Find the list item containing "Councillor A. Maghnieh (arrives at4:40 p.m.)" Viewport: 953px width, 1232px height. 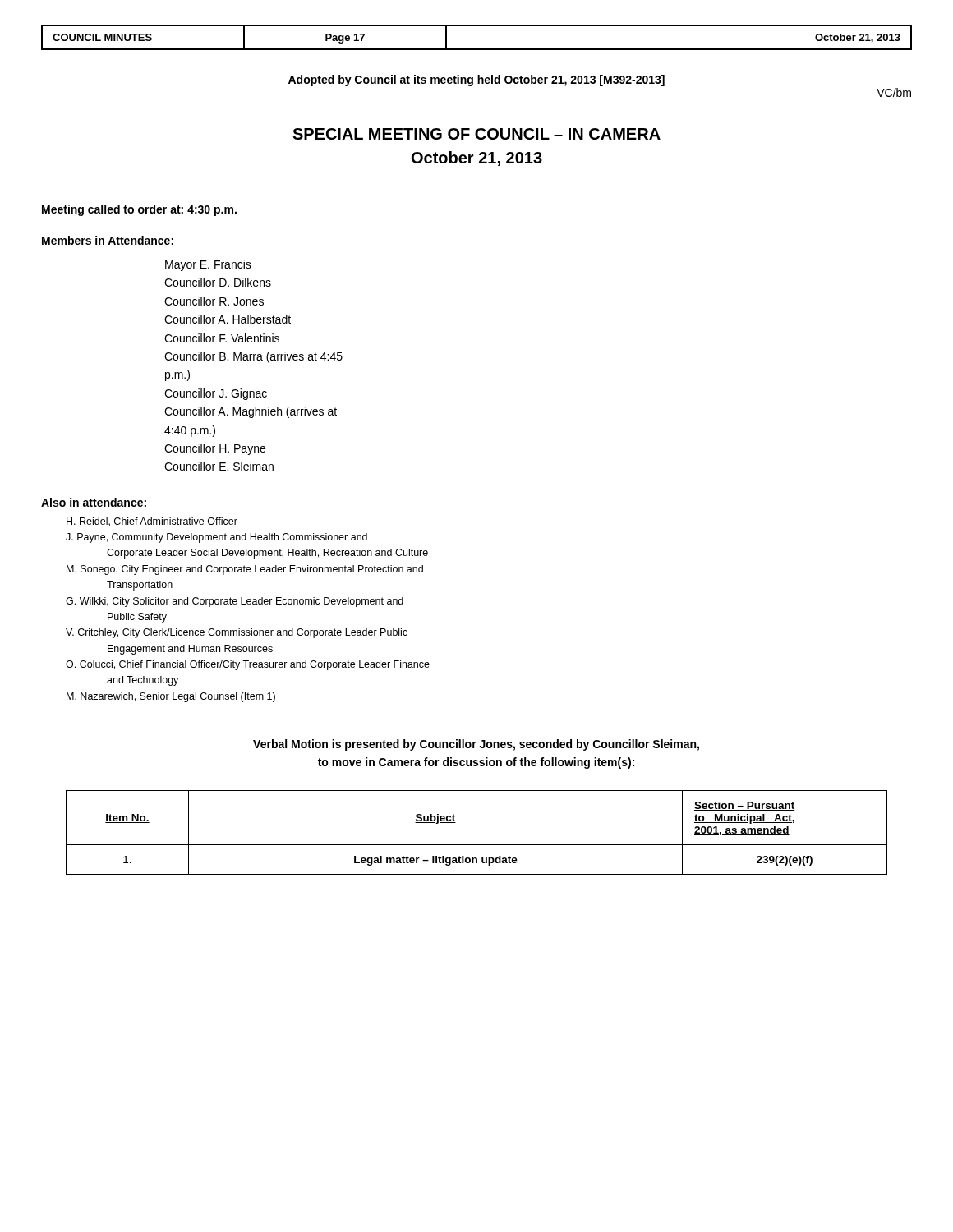(x=251, y=421)
